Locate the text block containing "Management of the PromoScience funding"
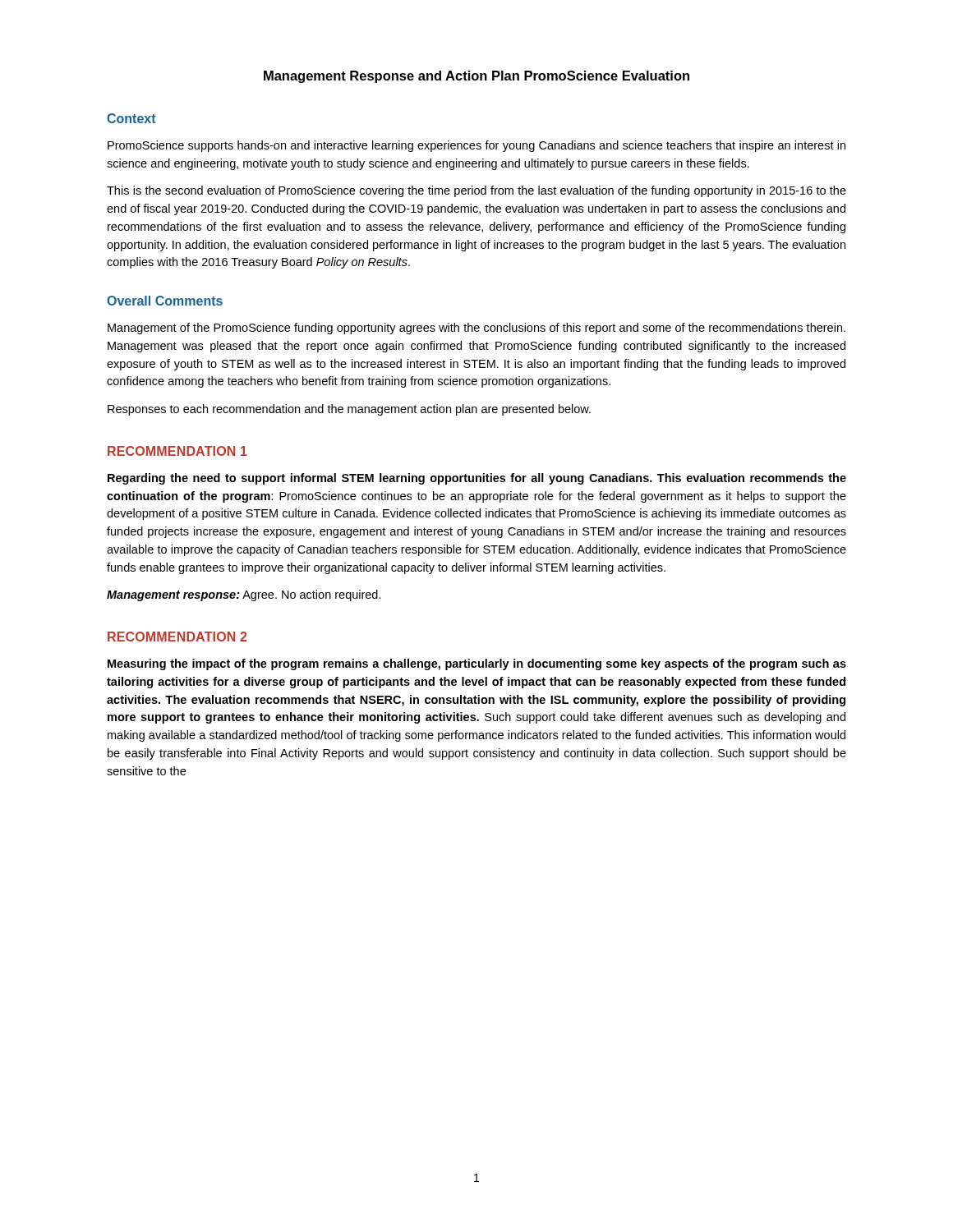 click(x=476, y=355)
